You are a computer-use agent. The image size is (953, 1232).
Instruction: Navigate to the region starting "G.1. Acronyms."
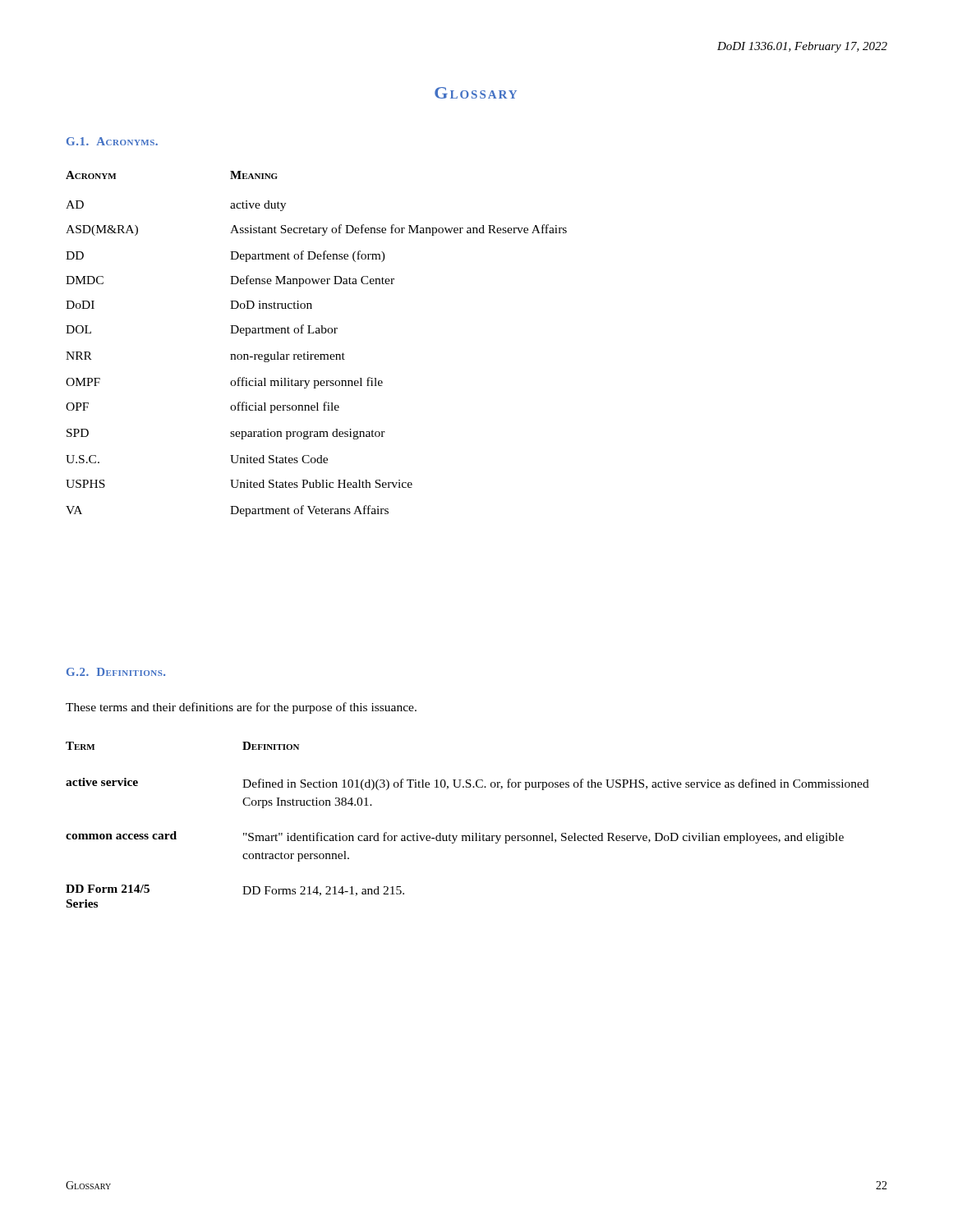pos(112,141)
